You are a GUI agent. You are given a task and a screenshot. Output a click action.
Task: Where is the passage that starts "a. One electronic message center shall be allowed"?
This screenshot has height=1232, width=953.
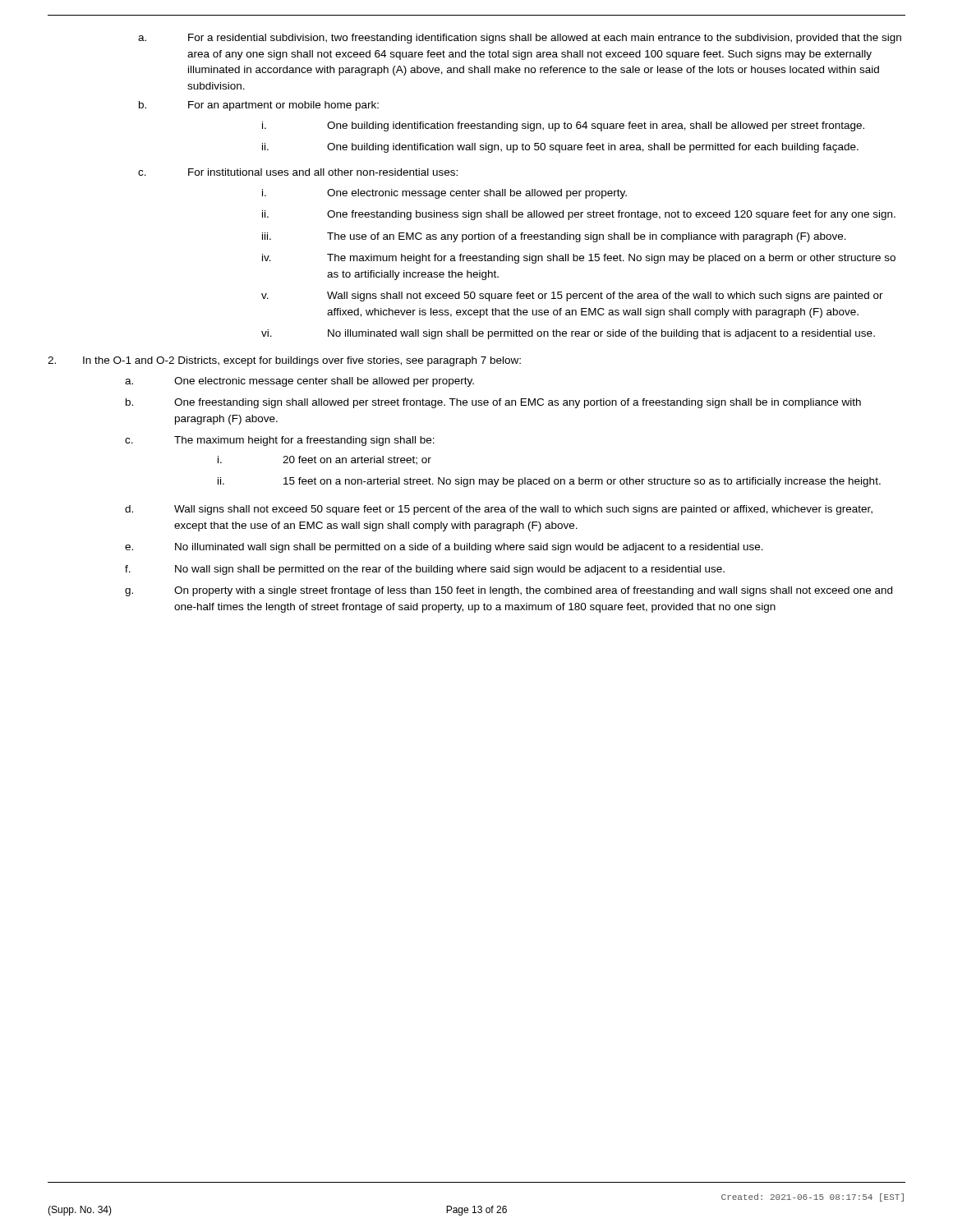[x=299, y=382]
